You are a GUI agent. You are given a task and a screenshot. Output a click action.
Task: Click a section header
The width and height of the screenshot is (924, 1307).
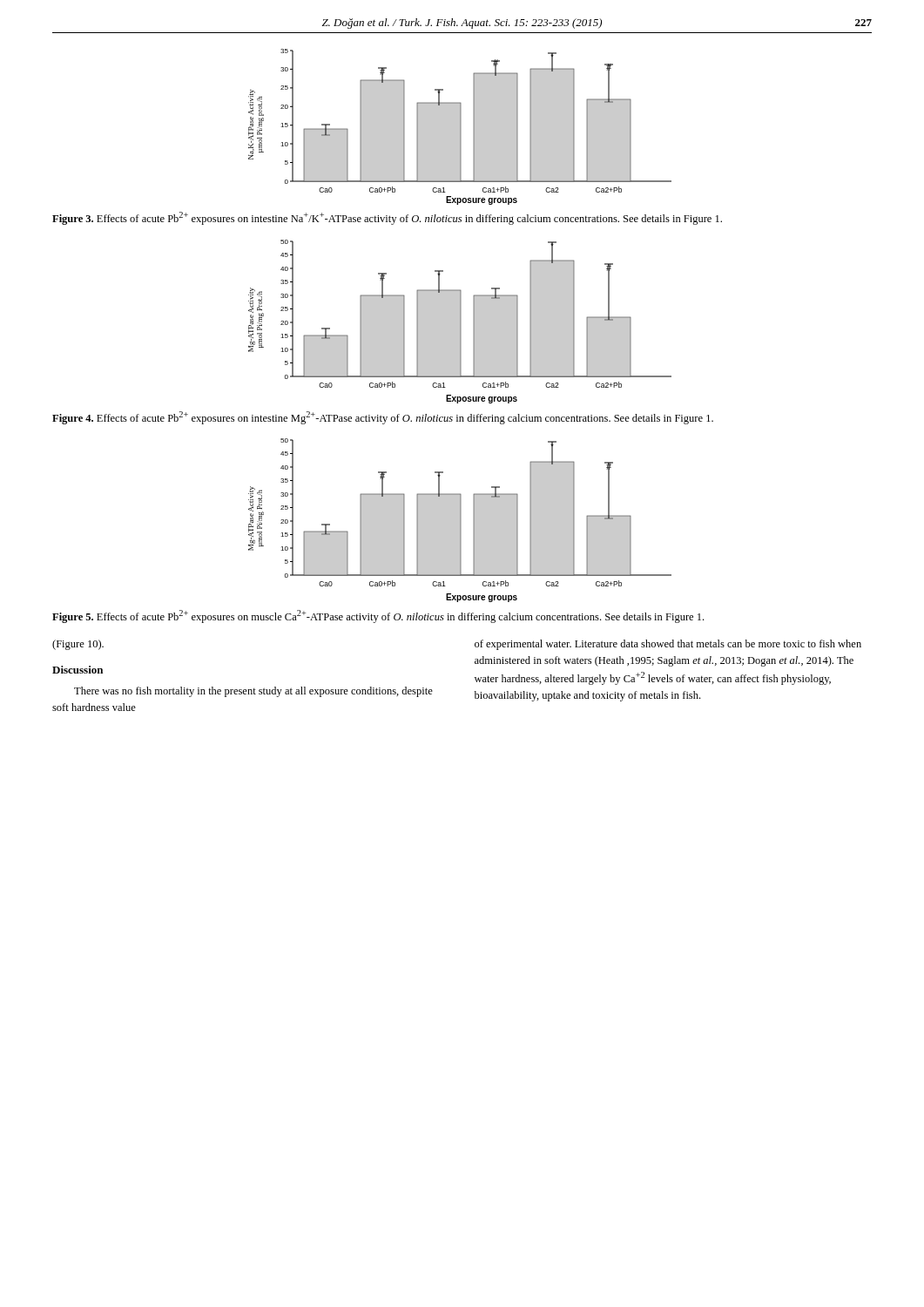(78, 669)
